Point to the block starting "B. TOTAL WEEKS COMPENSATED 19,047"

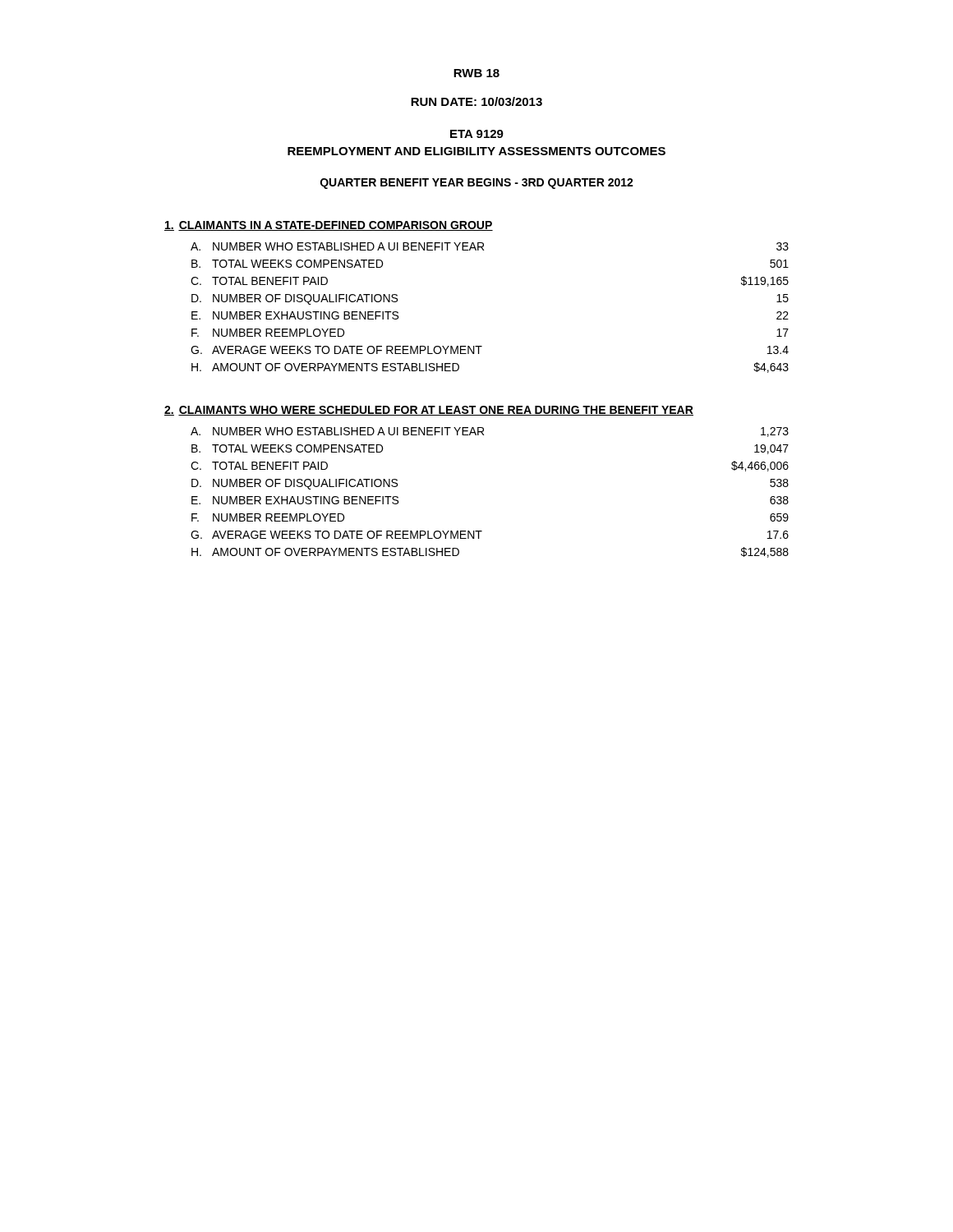coord(298,451)
